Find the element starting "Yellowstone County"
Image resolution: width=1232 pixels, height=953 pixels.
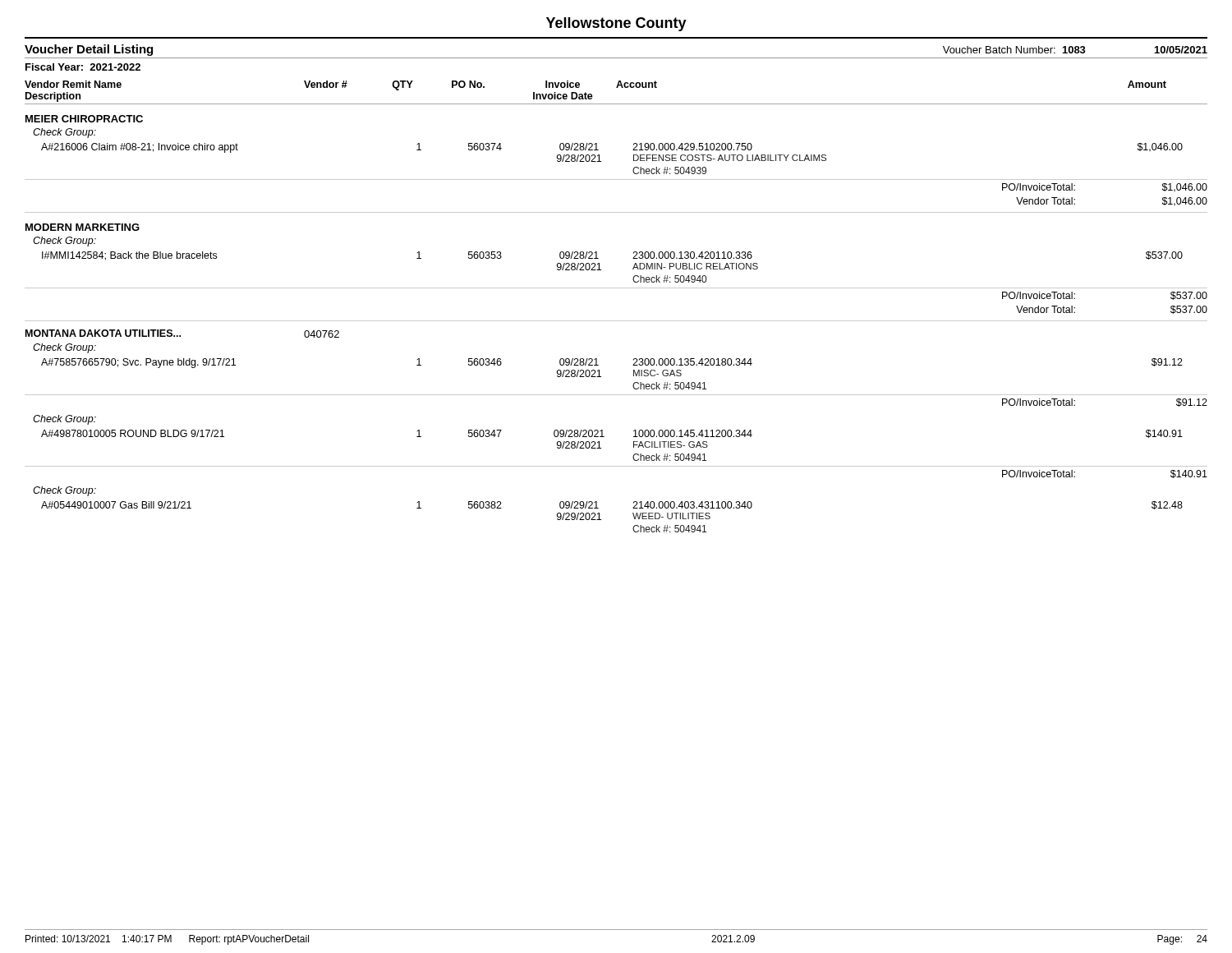coord(616,23)
